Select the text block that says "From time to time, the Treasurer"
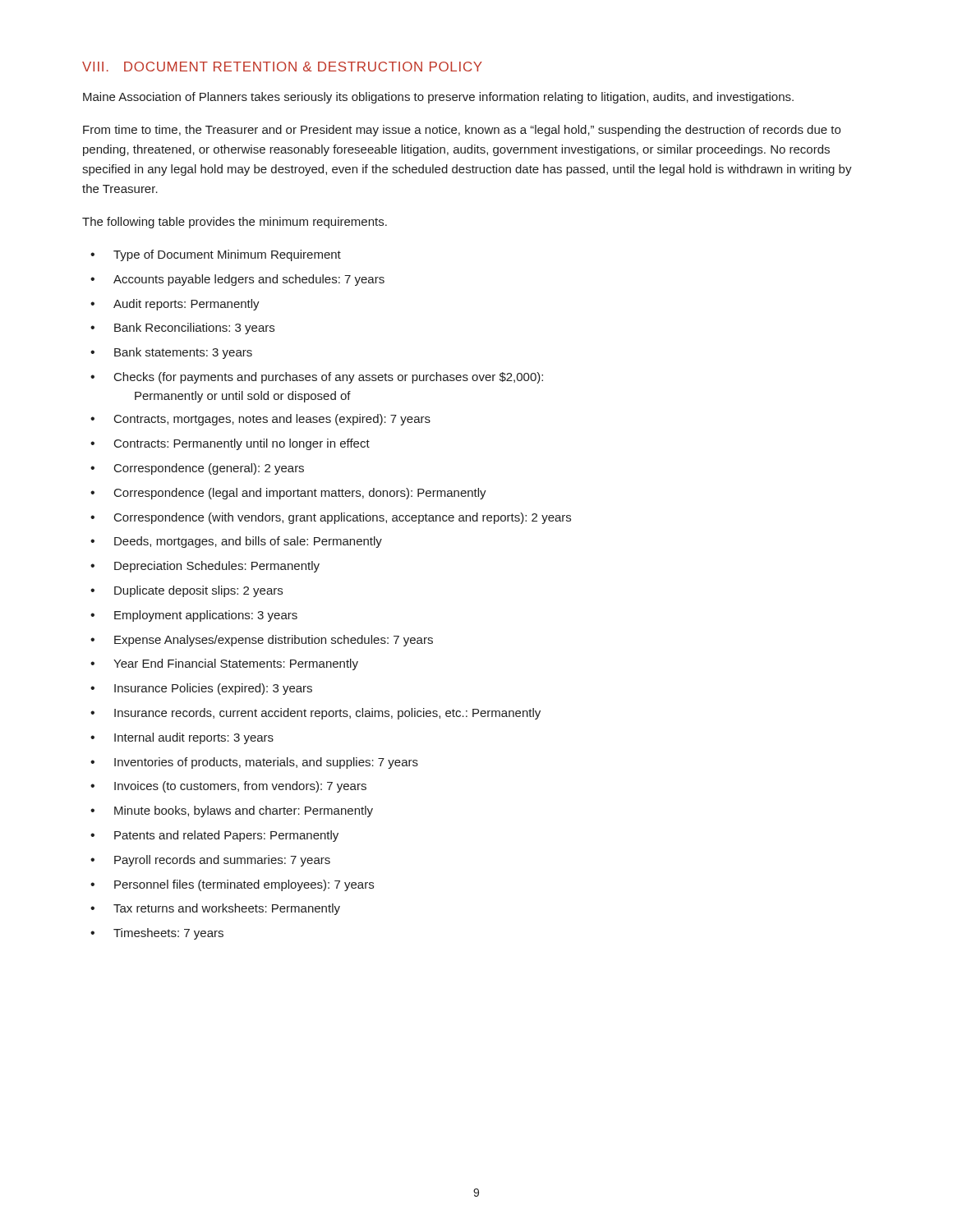 [x=467, y=159]
